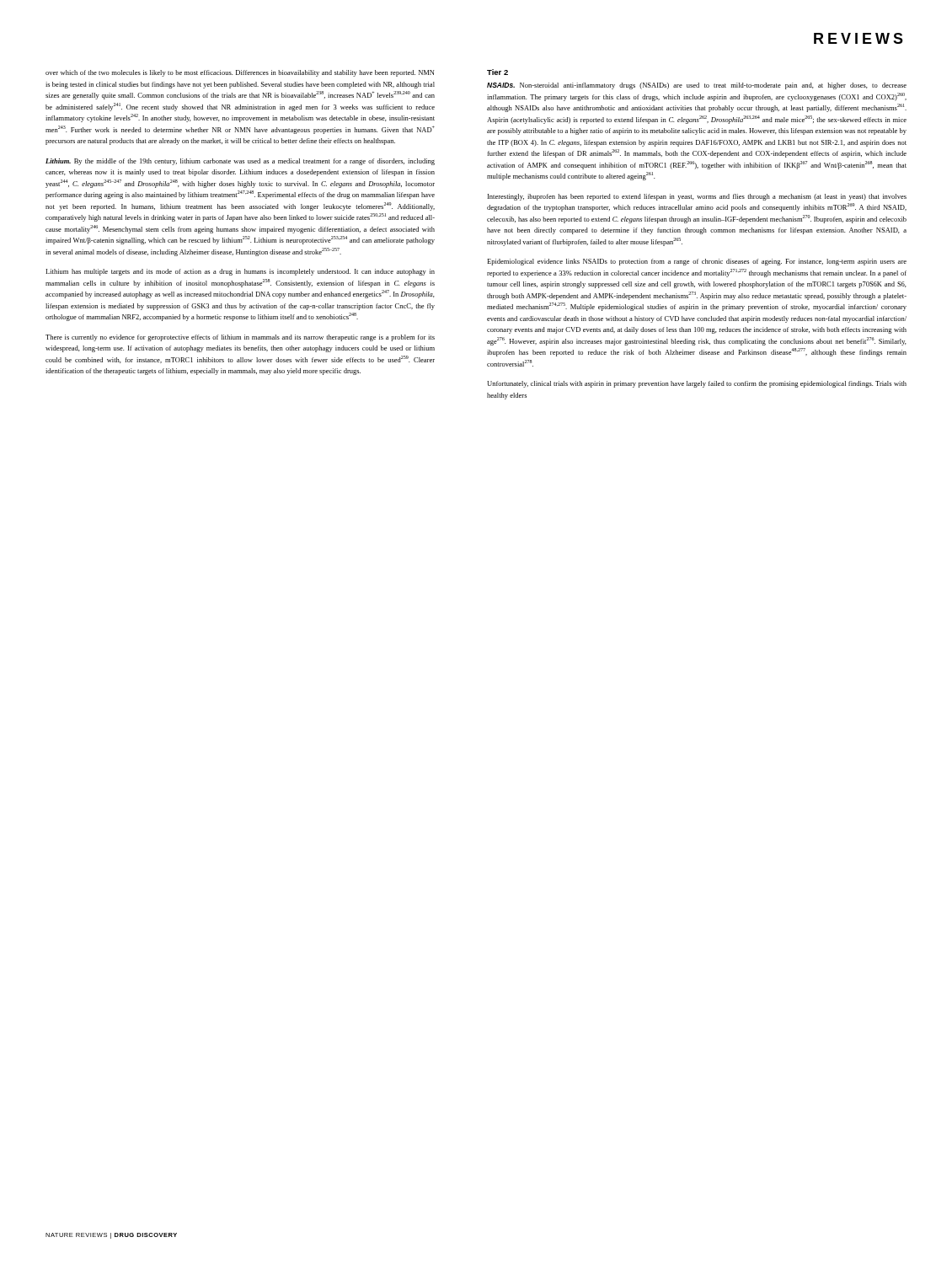952x1264 pixels.
Task: Locate the element starting "Lithium. By the"
Action: click(x=240, y=206)
